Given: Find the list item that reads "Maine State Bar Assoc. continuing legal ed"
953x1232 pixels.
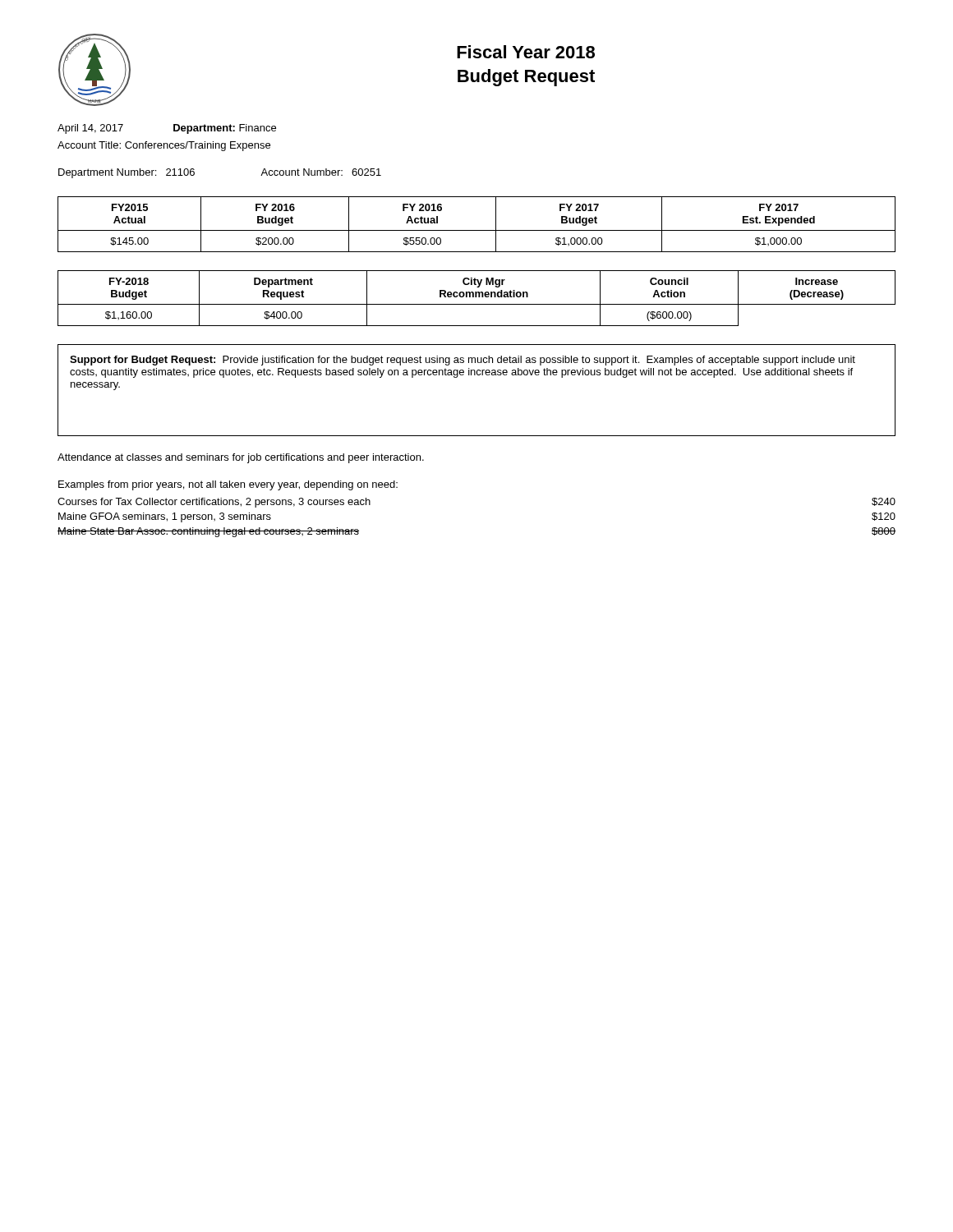Looking at the screenshot, I should (x=207, y=532).
